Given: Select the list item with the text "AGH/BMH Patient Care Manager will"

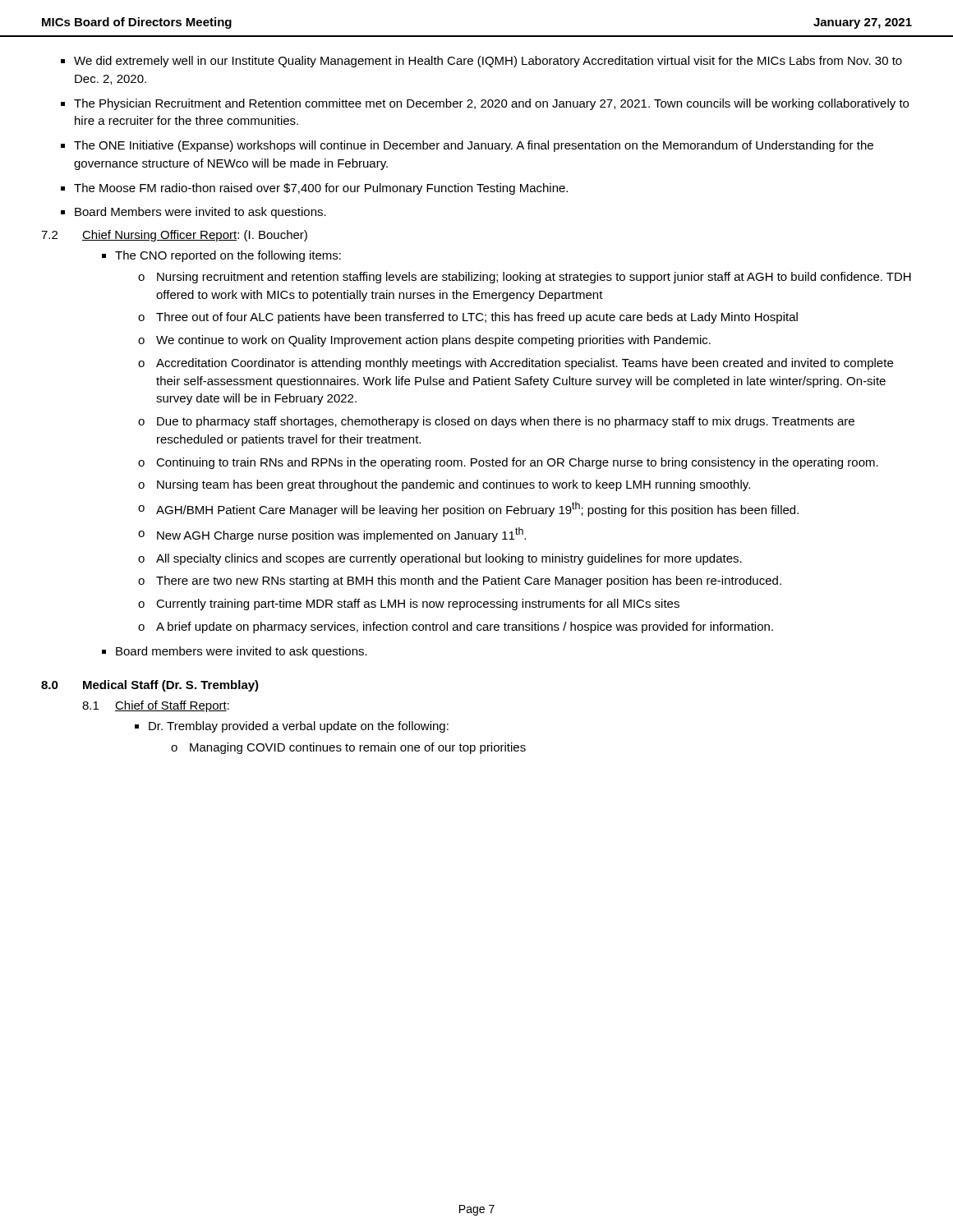Looking at the screenshot, I should (x=478, y=508).
